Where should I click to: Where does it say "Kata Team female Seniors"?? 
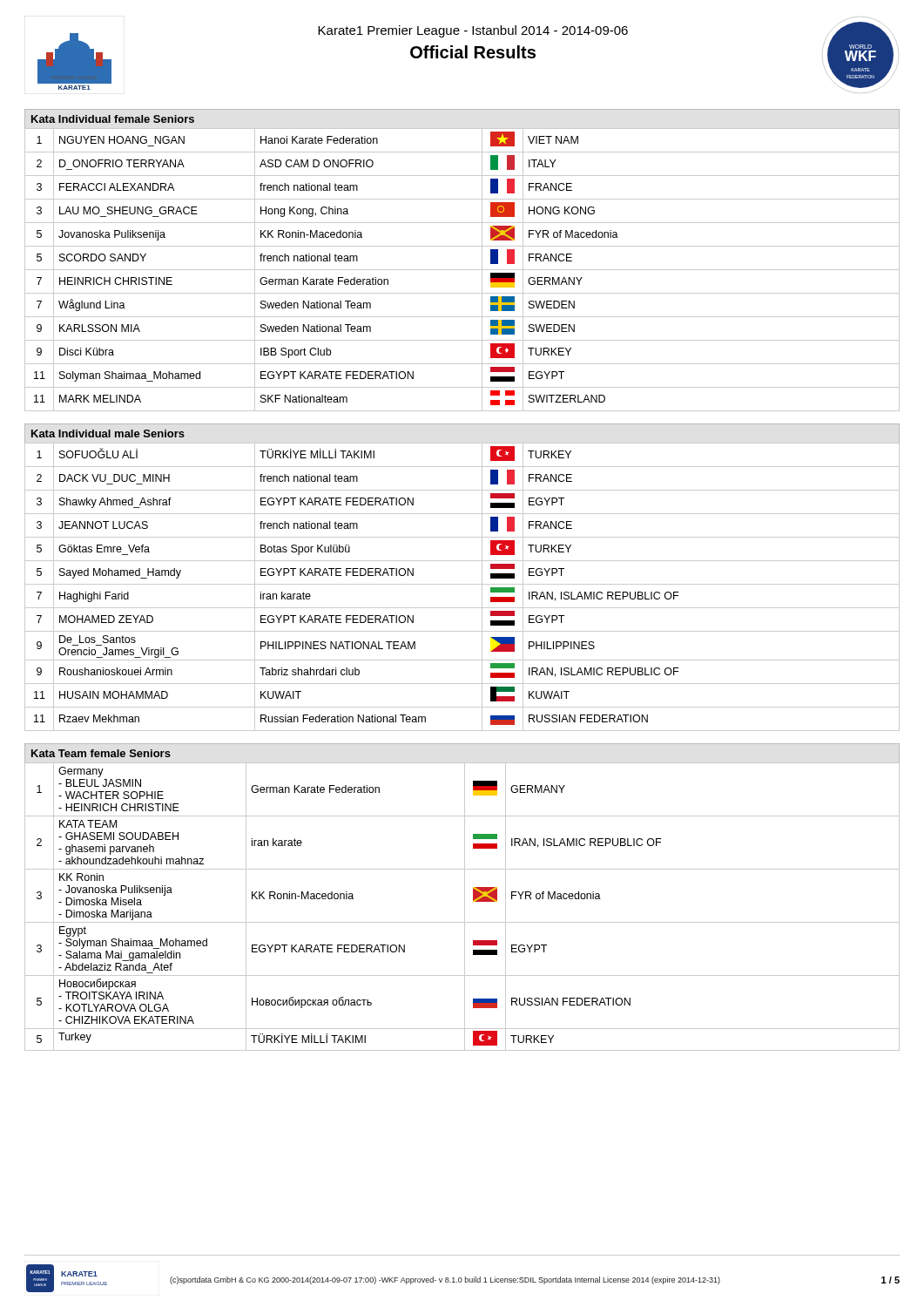pos(101,753)
